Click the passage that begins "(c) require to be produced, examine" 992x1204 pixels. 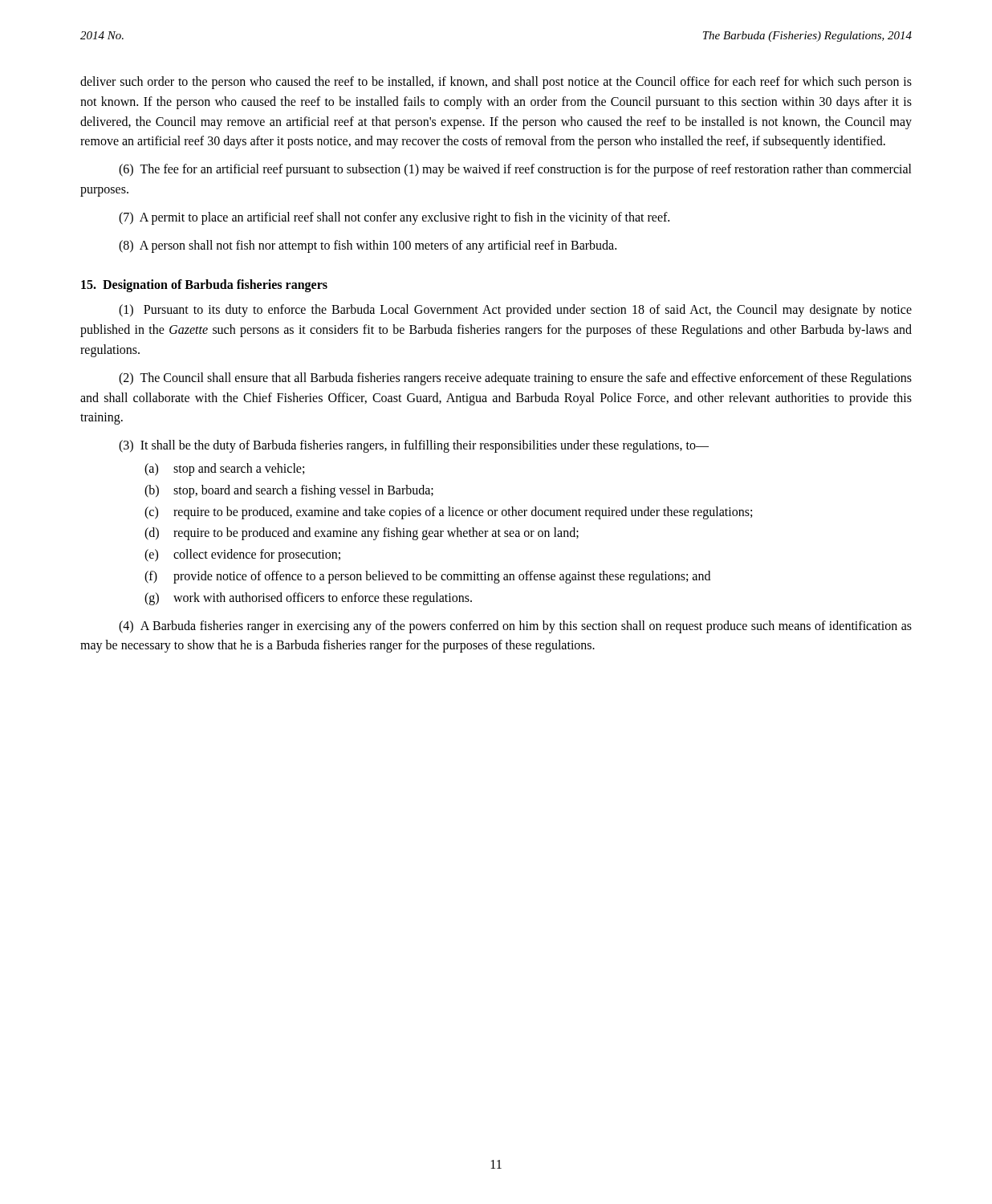click(x=528, y=512)
